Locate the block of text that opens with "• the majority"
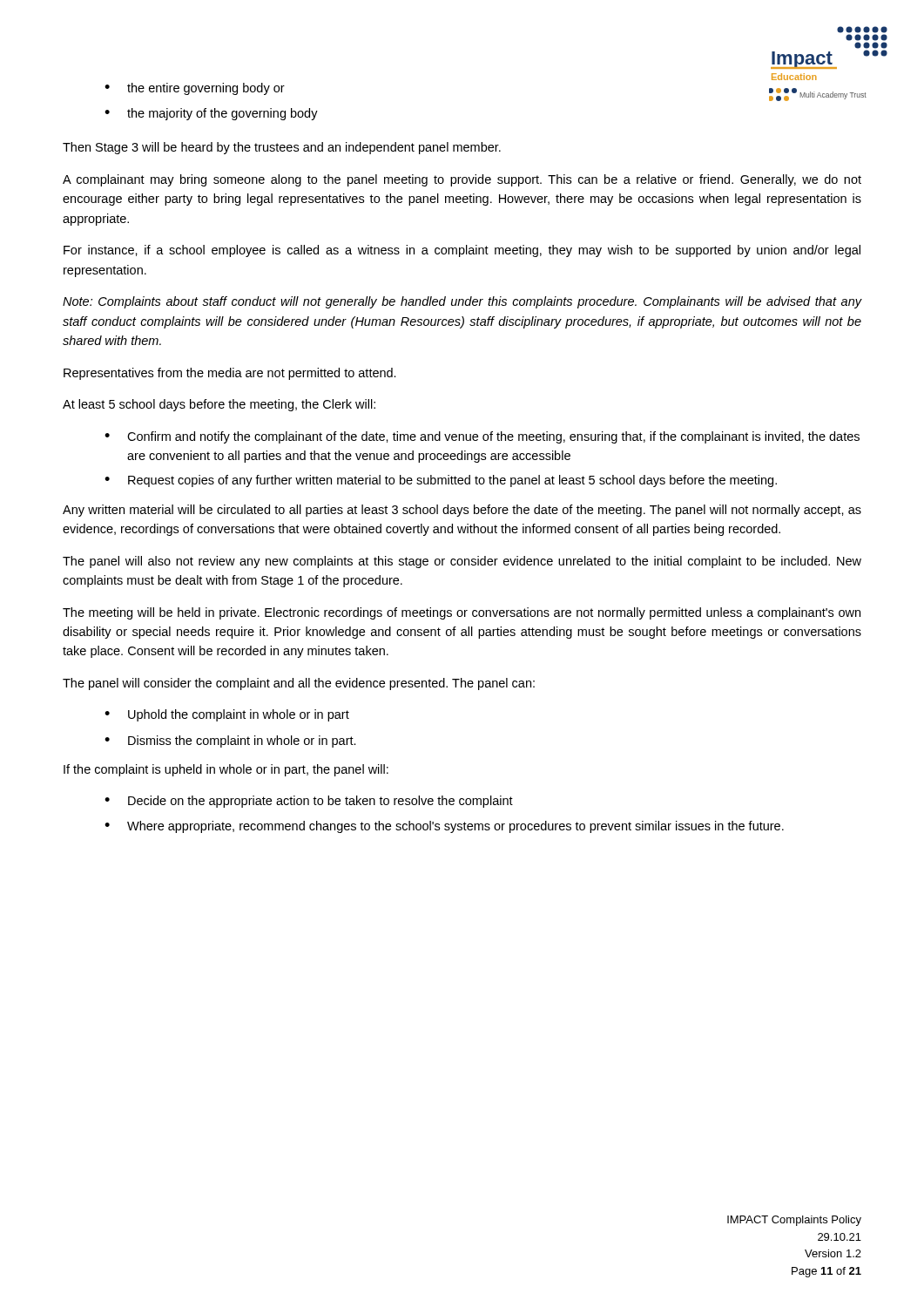 pos(211,114)
